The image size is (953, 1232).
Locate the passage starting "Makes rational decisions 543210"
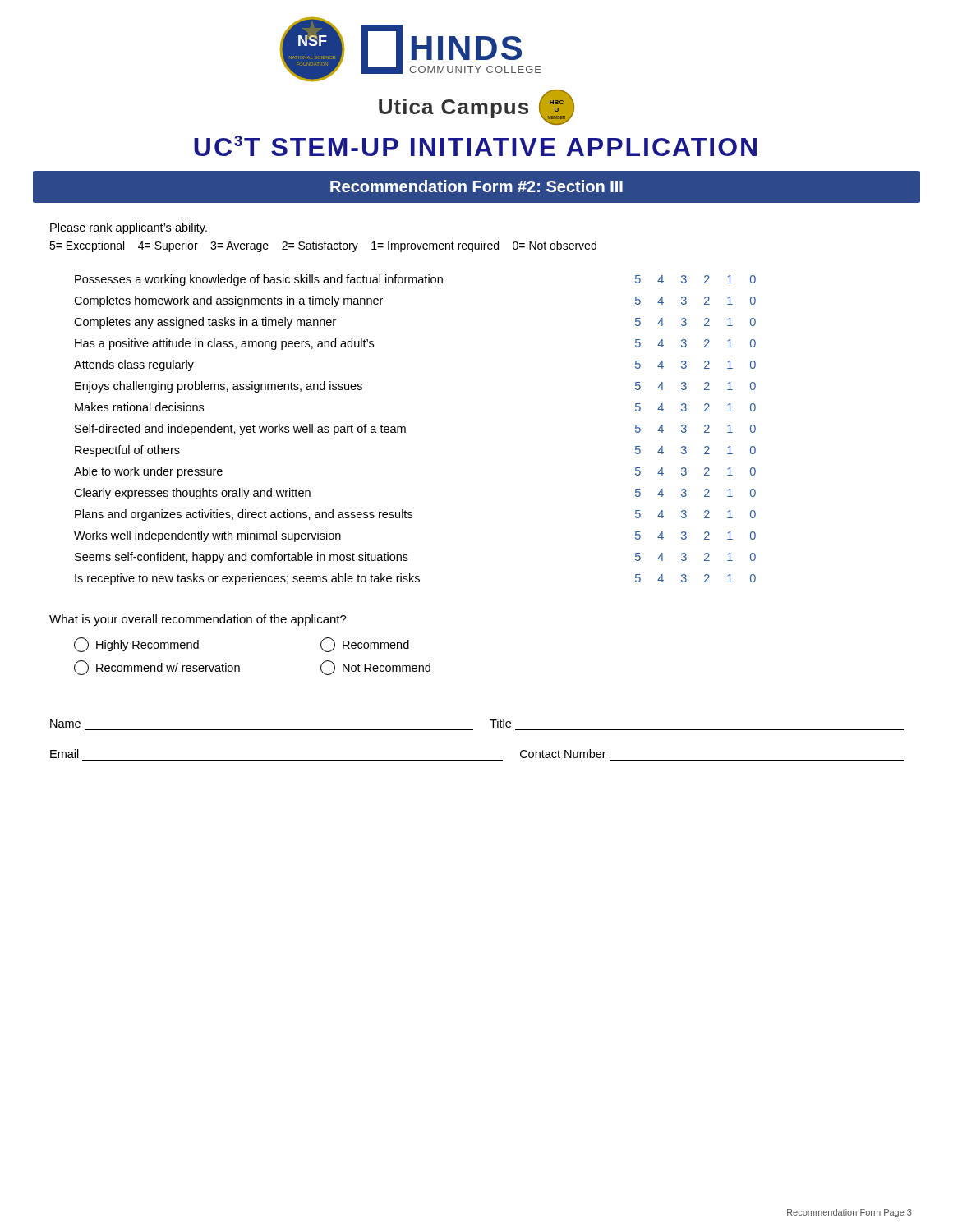click(x=138, y=407)
